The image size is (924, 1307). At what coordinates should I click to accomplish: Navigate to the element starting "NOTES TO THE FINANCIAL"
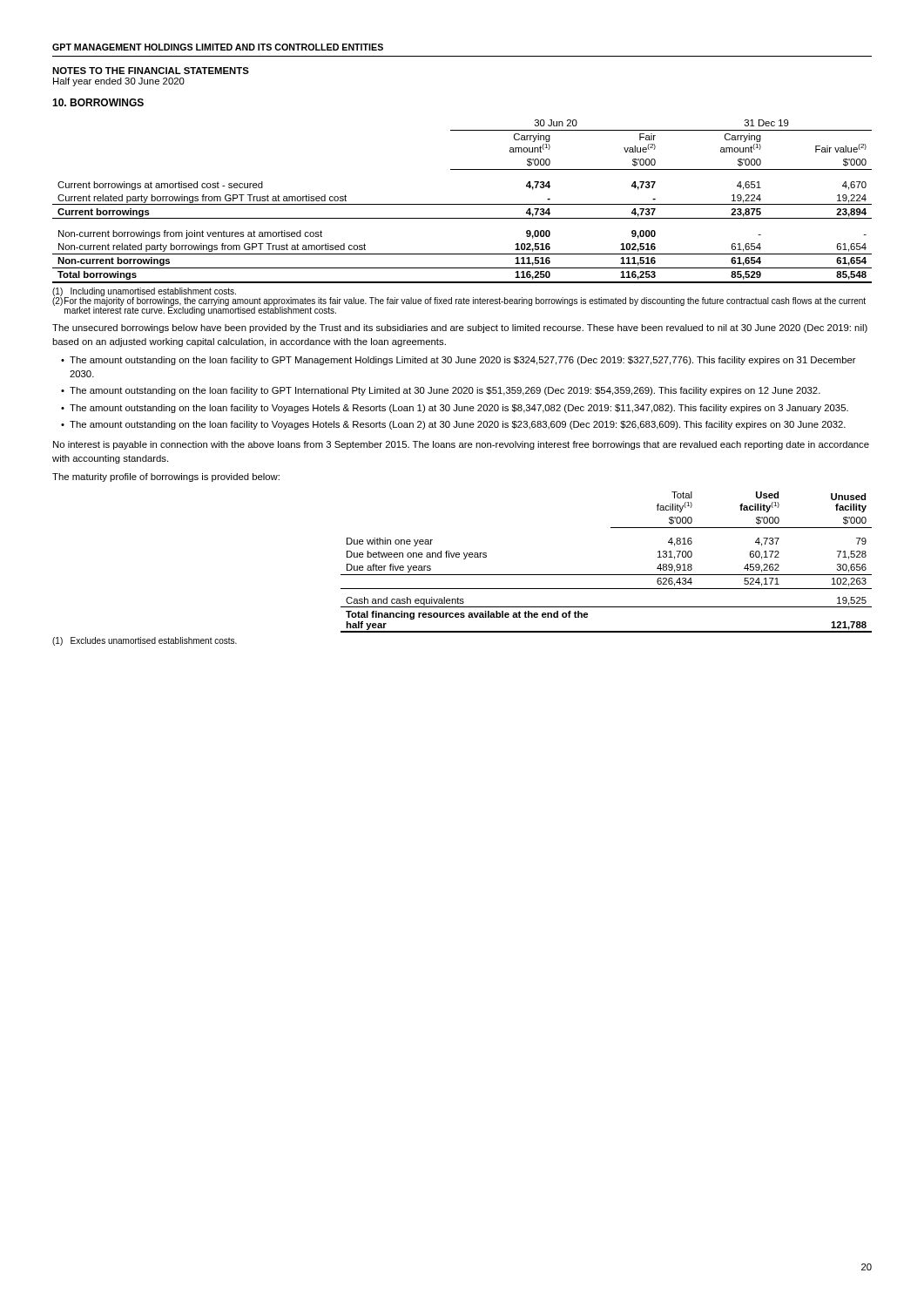(x=151, y=71)
